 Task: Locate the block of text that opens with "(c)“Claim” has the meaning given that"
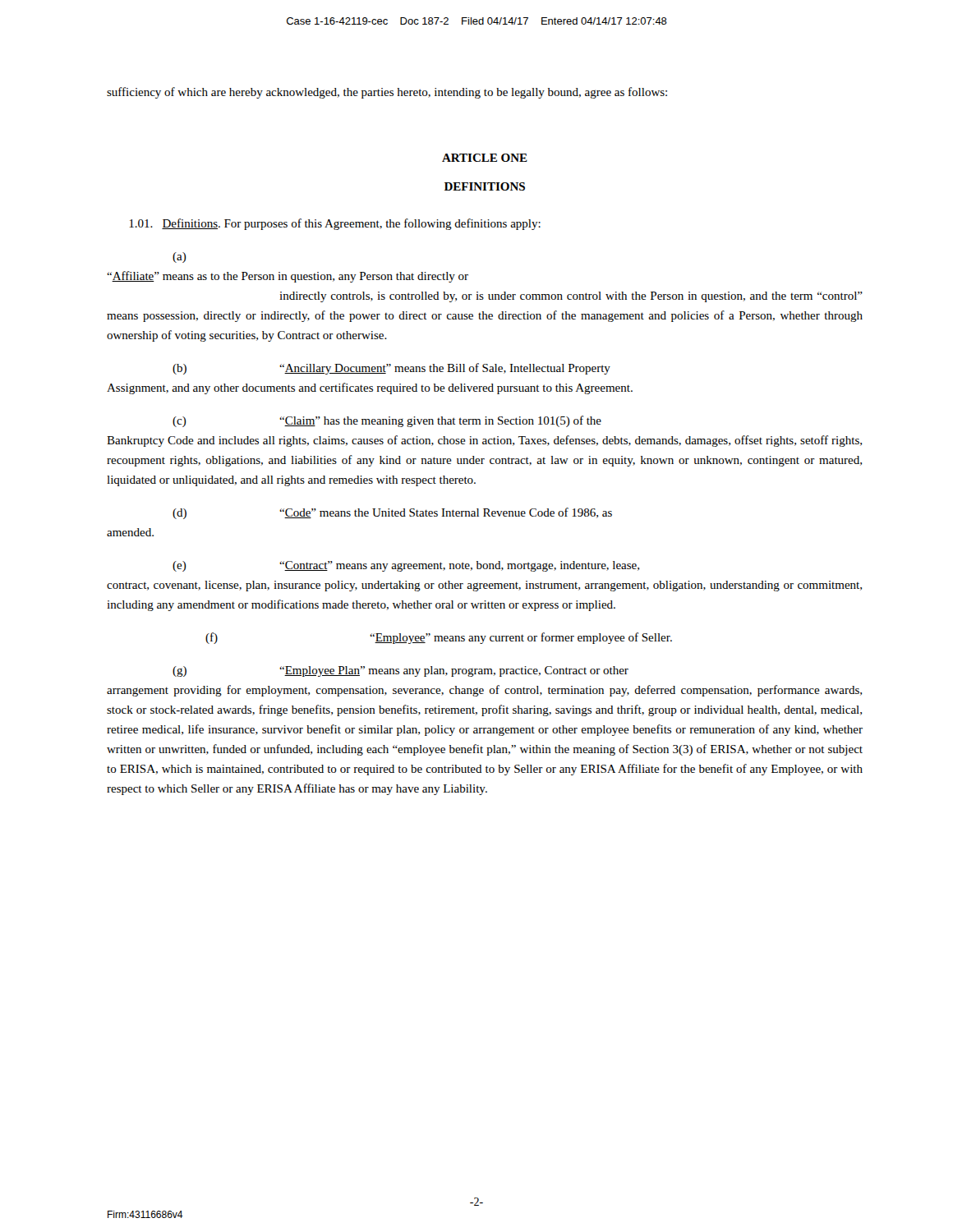click(354, 420)
